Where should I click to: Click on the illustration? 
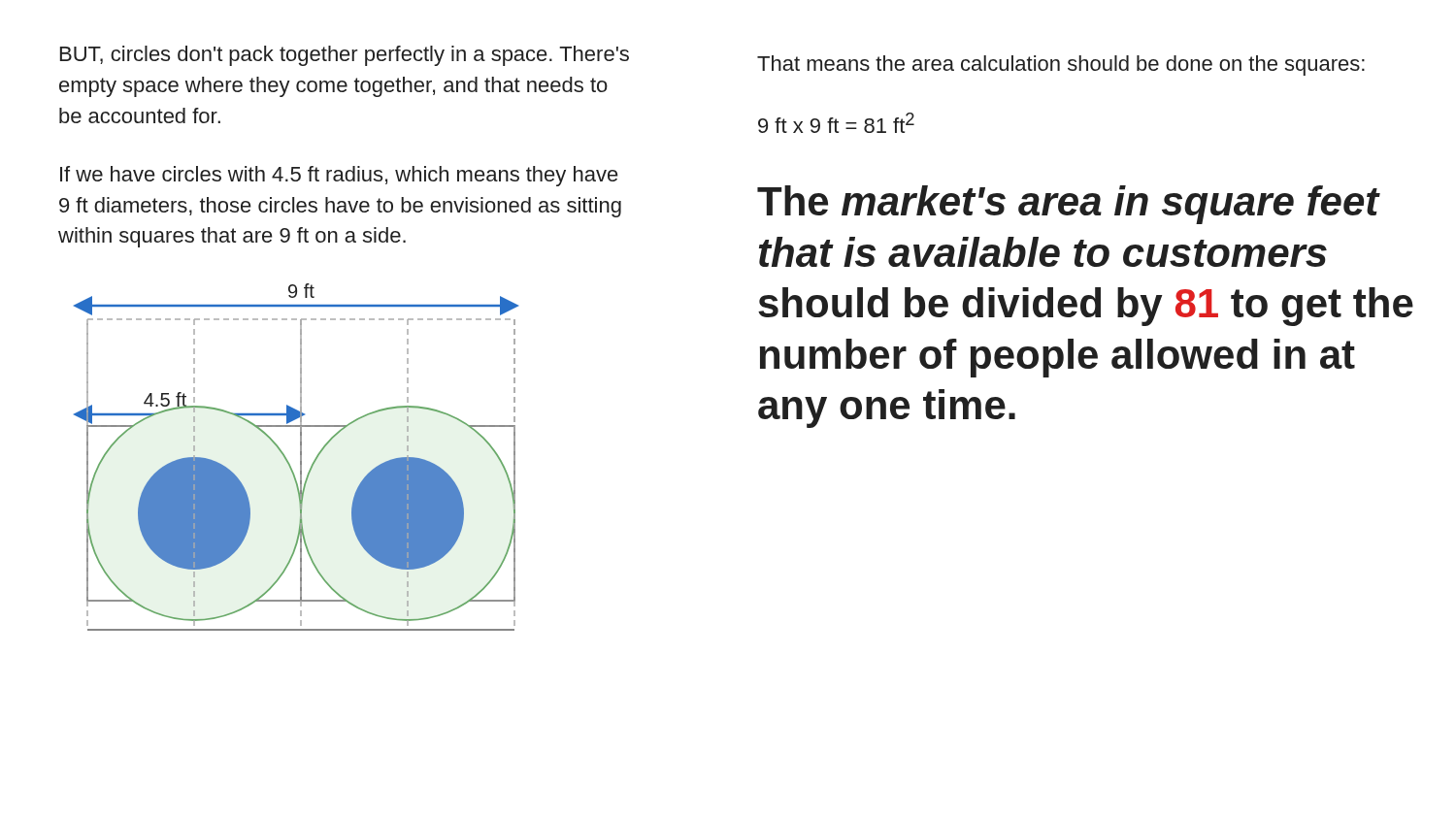click(345, 461)
